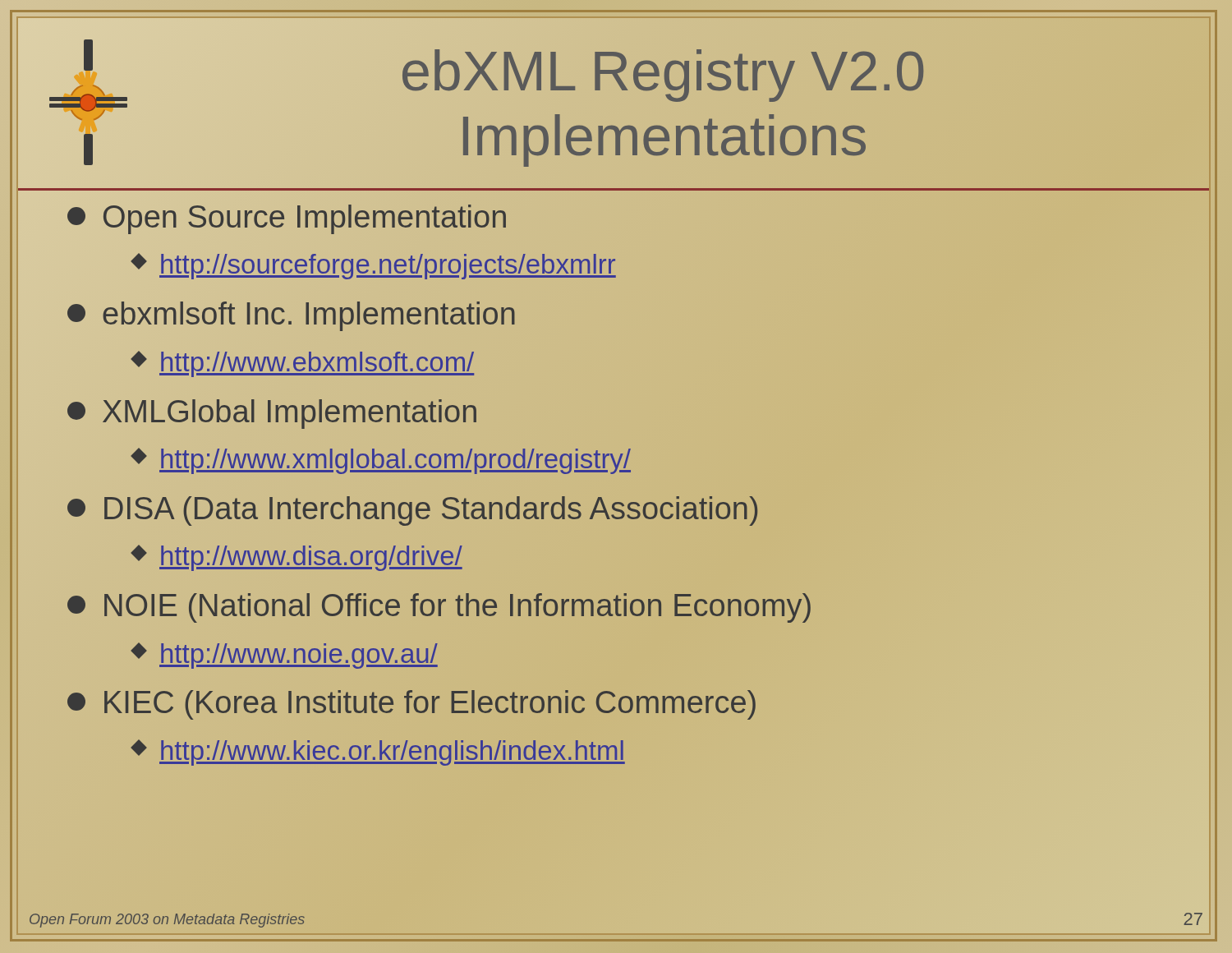Viewport: 1232px width, 953px height.
Task: Find the title
Action: (663, 103)
